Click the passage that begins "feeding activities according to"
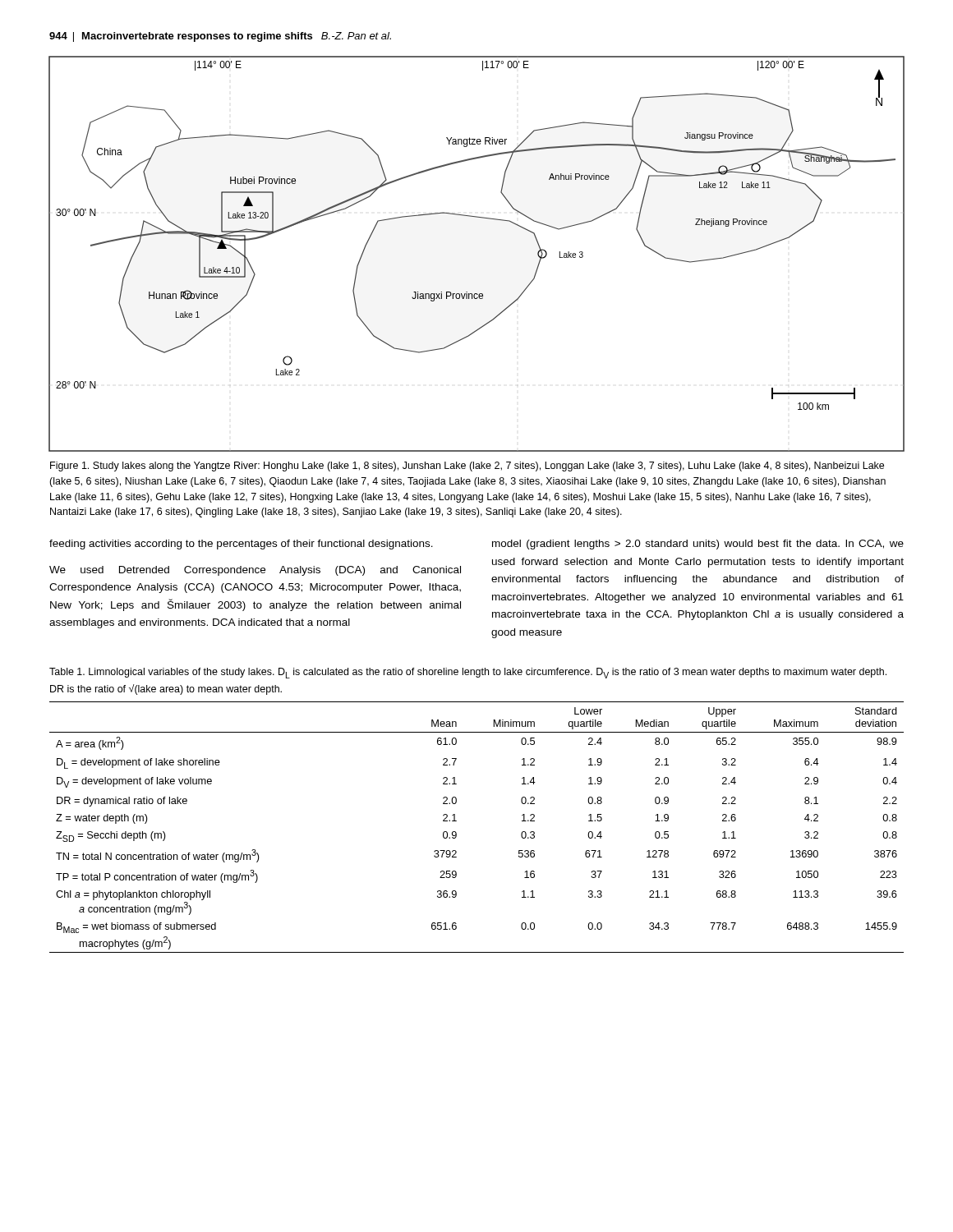The image size is (953, 1232). tap(255, 583)
